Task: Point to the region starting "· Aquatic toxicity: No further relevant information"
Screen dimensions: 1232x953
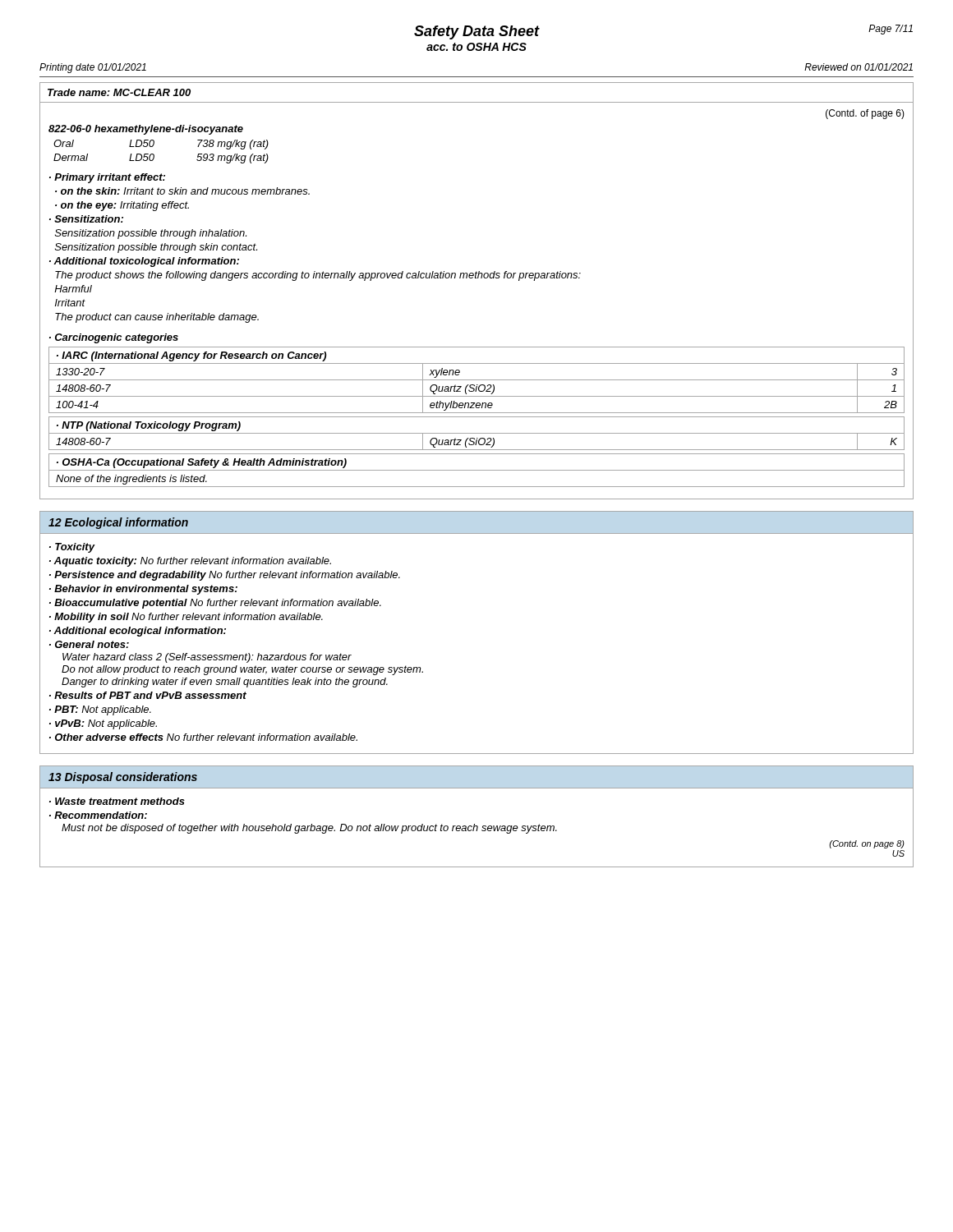Action: [x=190, y=561]
